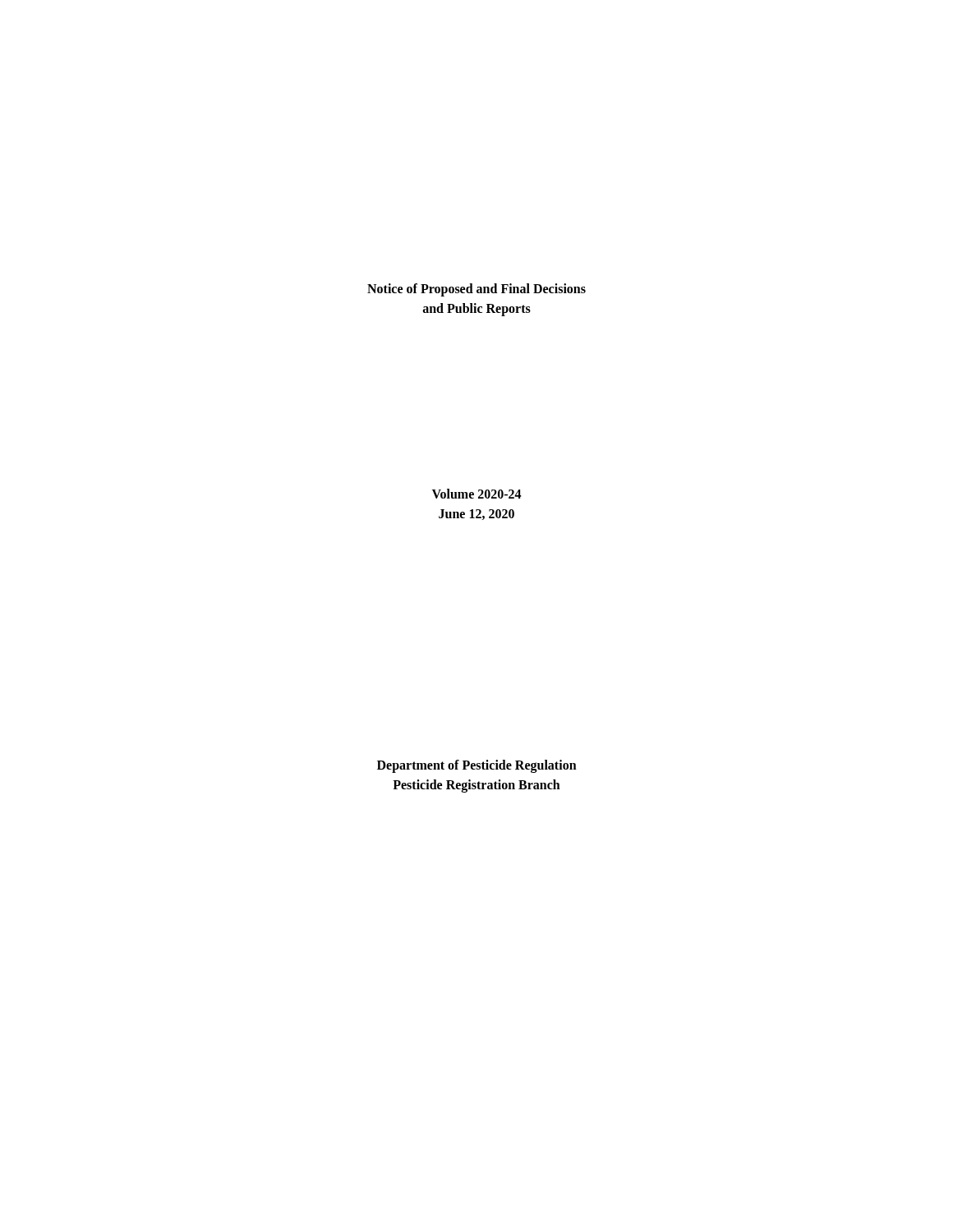Screen dimensions: 1232x953
Task: Find the text starting "Volume 2020-24 June"
Action: [476, 504]
